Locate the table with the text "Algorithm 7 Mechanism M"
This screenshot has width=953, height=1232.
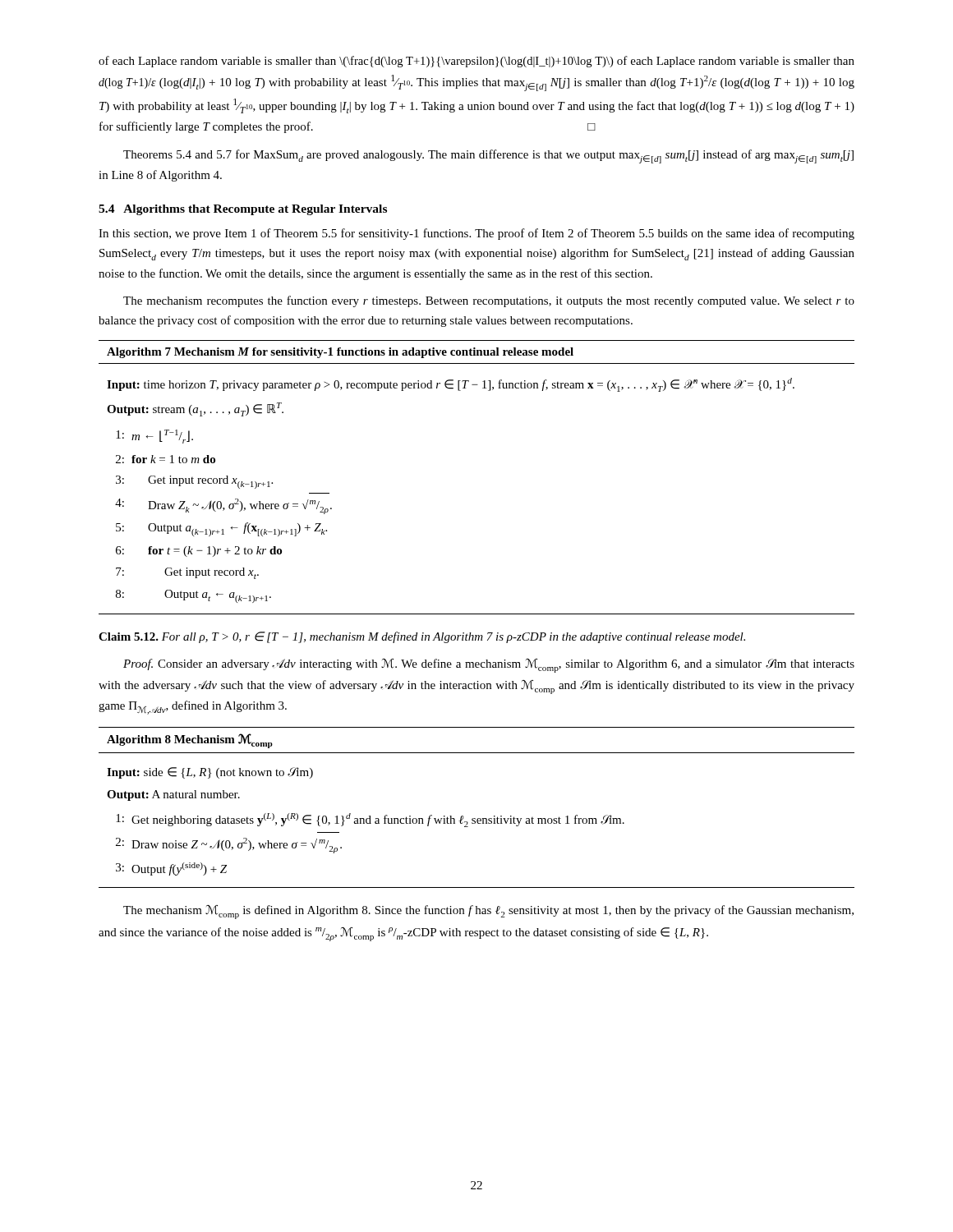coord(476,477)
